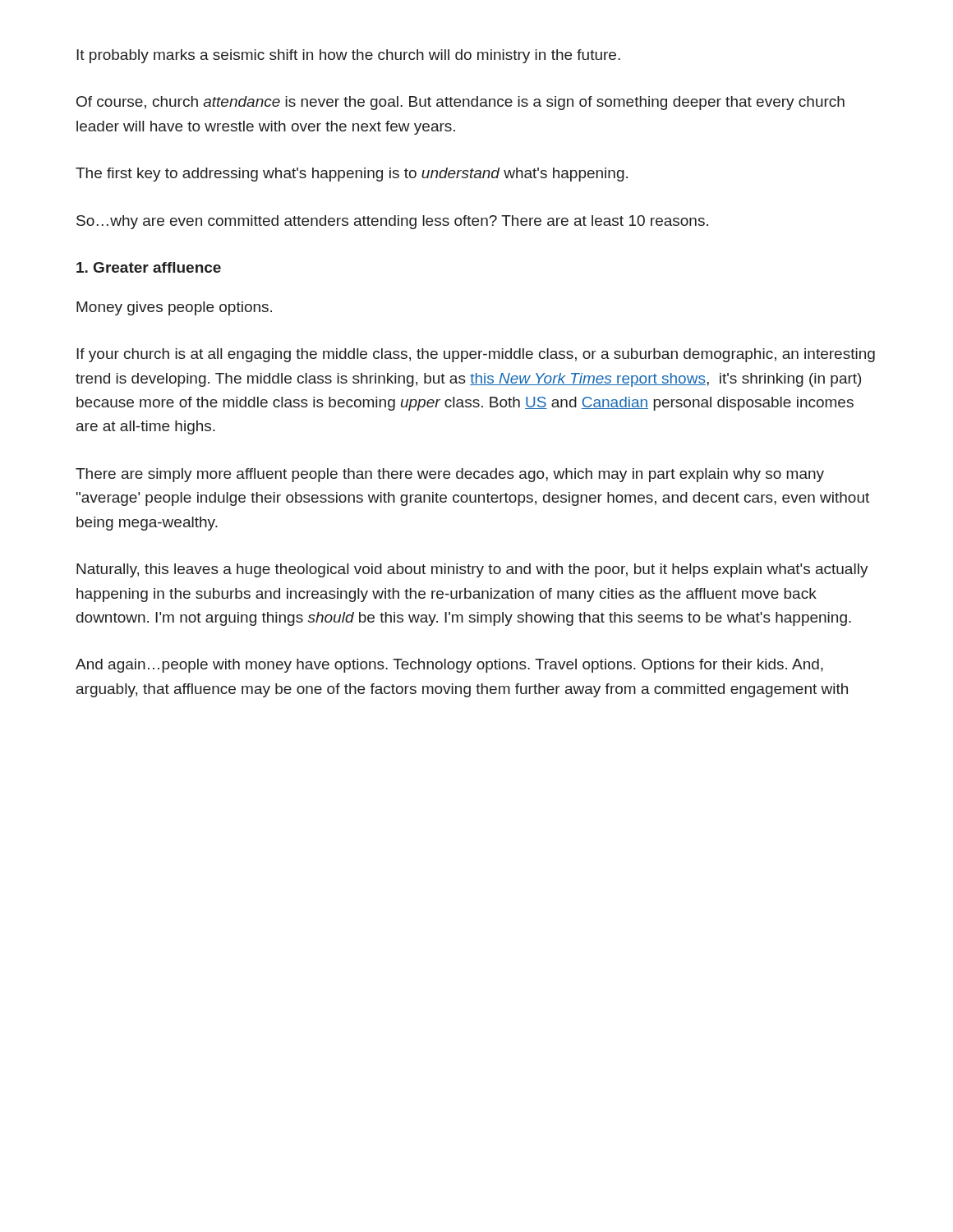Where is the passage that starts "Naturally, this leaves a huge theological void about"?
Screen dimensions: 1232x953
472,593
